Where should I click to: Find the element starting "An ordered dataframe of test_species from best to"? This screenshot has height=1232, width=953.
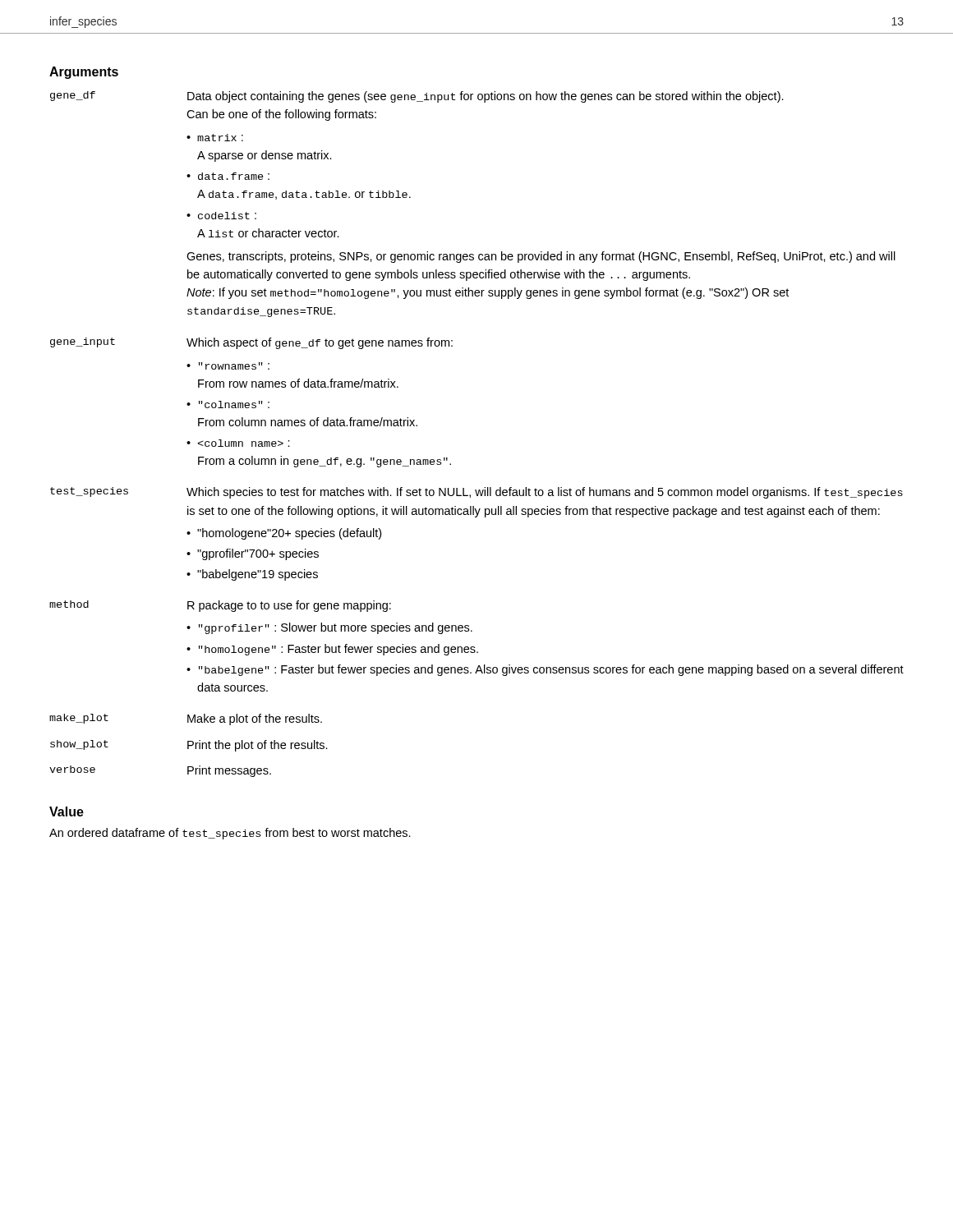click(230, 833)
